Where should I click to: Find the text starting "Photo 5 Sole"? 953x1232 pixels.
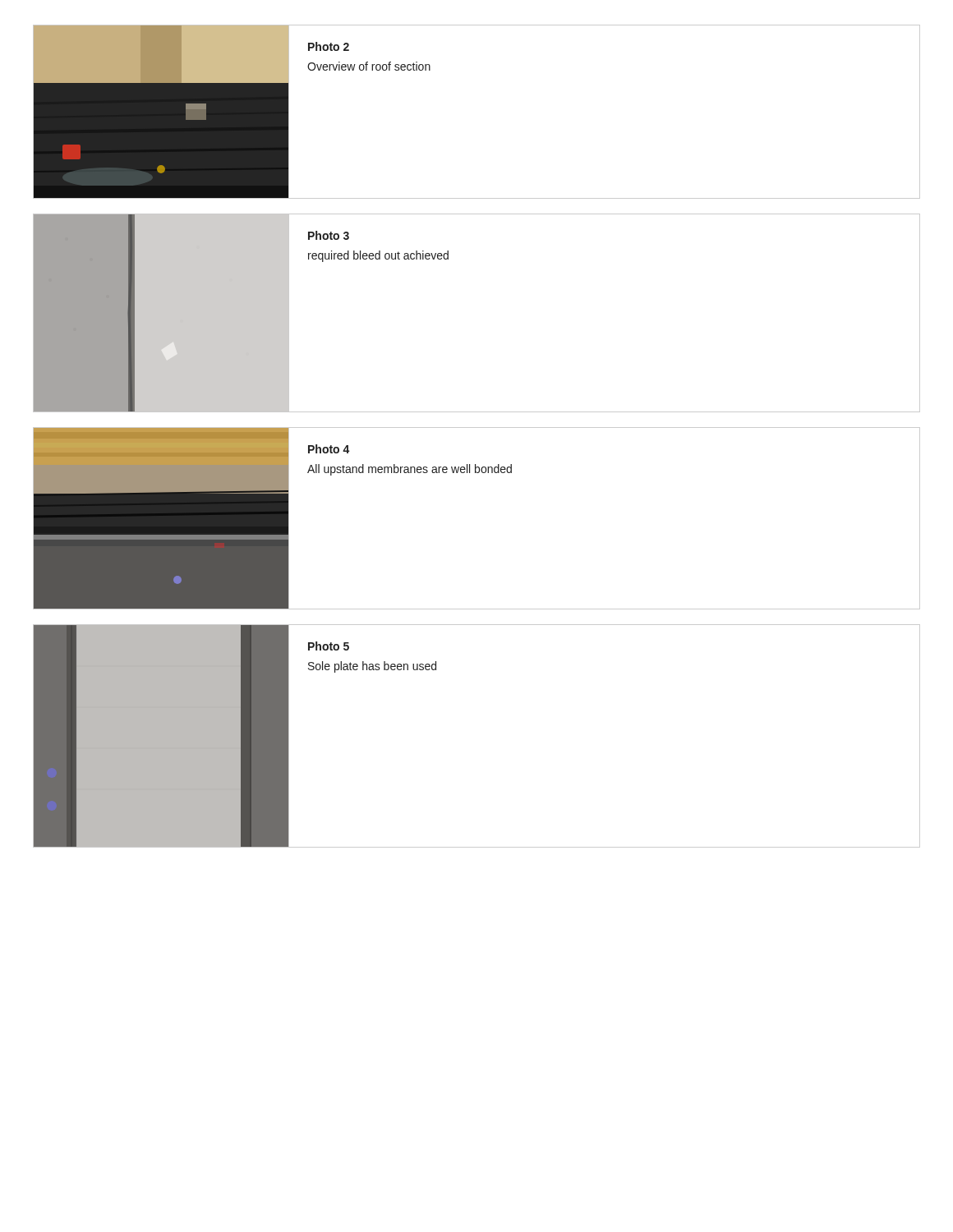click(x=329, y=646)
